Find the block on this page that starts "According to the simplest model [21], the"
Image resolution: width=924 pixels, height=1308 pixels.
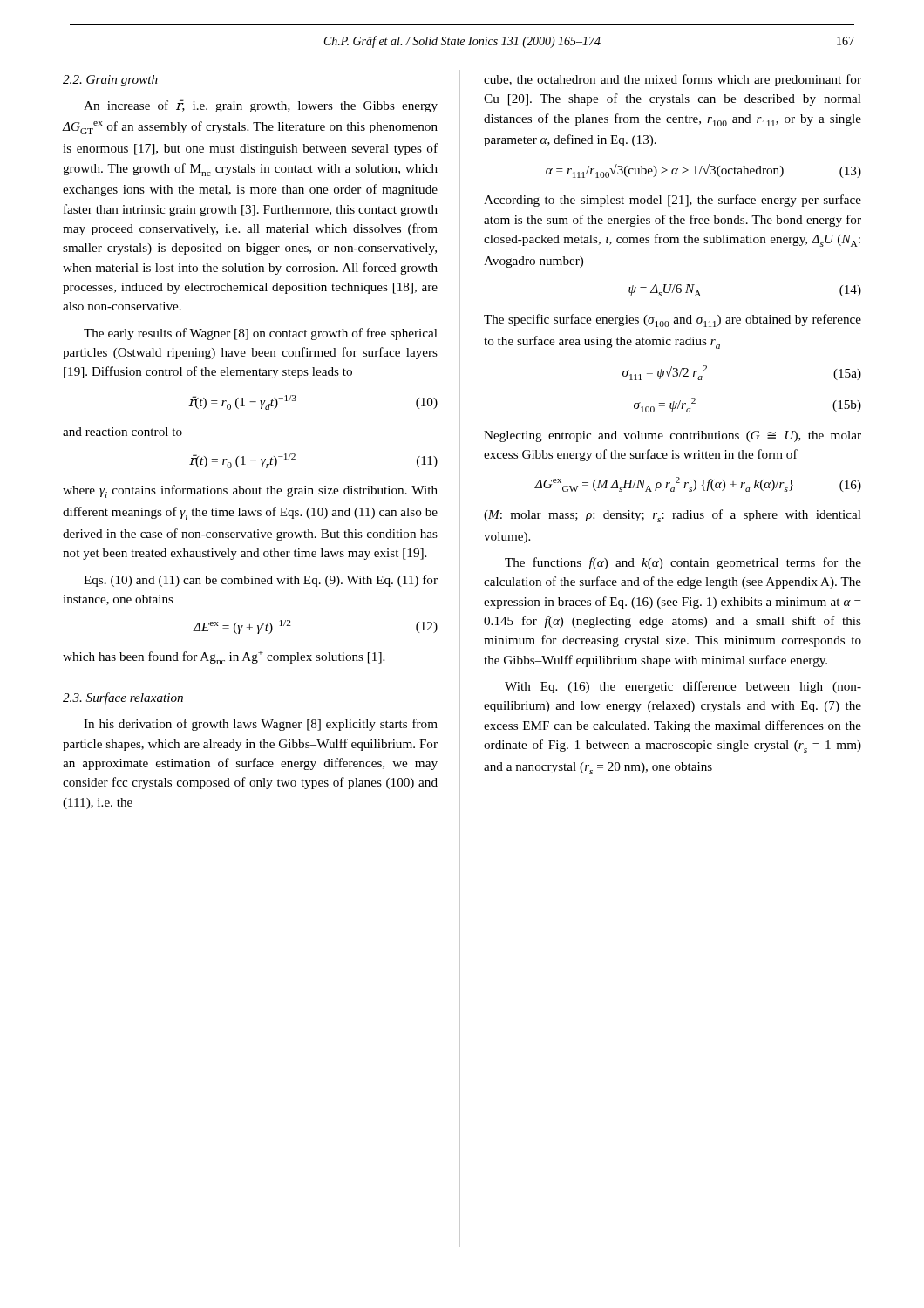point(673,230)
